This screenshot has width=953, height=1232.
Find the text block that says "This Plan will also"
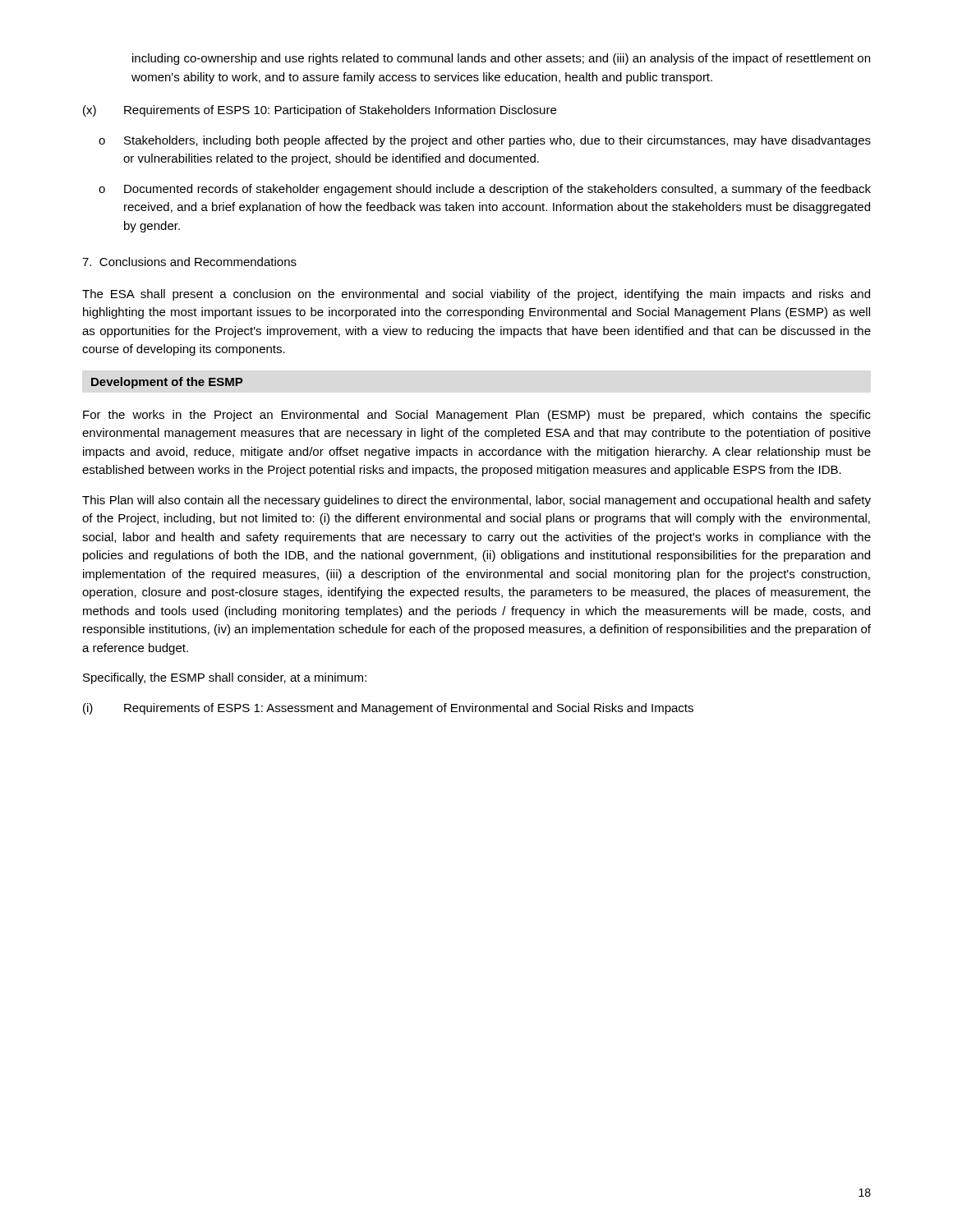click(x=476, y=574)
